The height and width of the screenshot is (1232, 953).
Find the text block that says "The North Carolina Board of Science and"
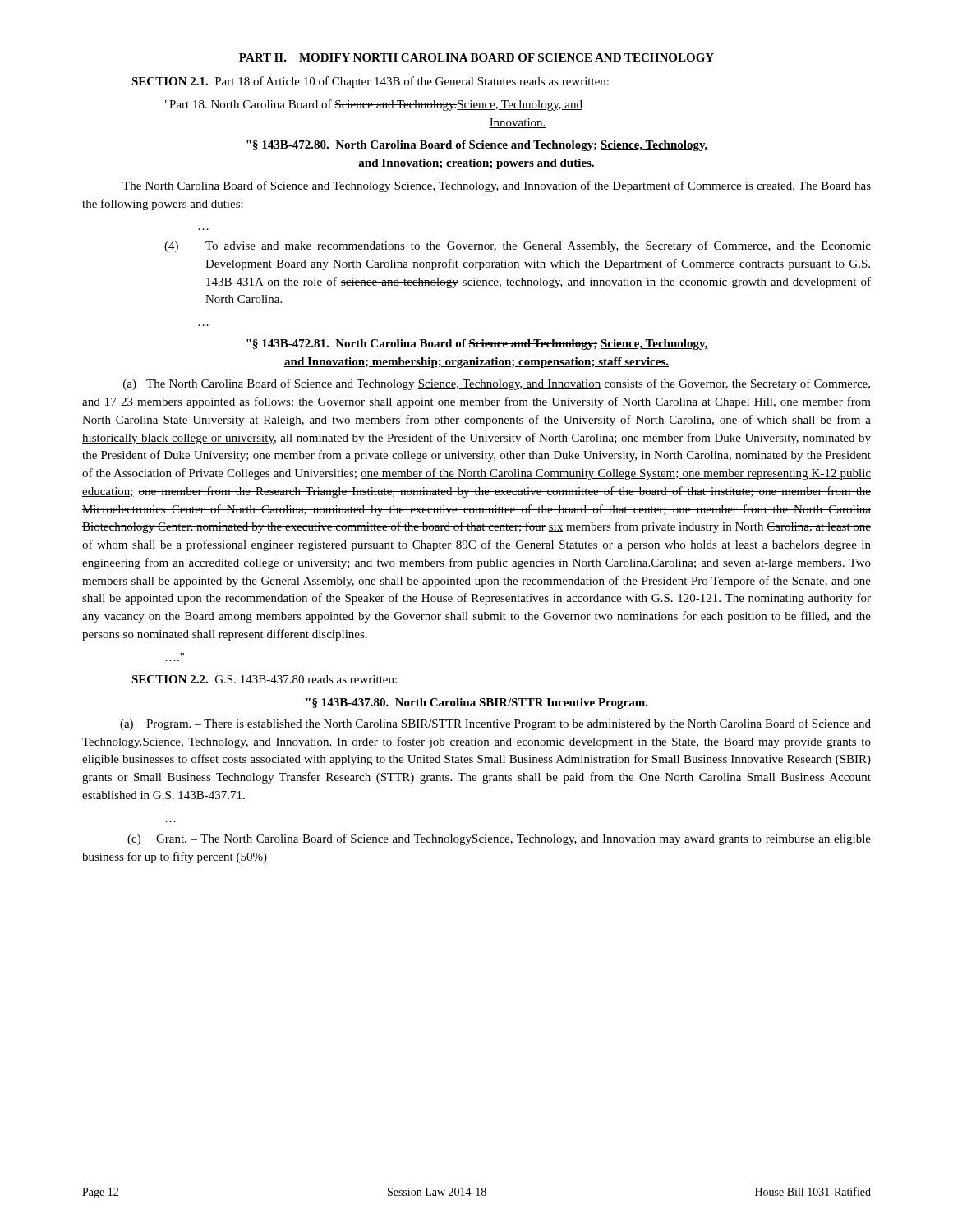[x=476, y=194]
